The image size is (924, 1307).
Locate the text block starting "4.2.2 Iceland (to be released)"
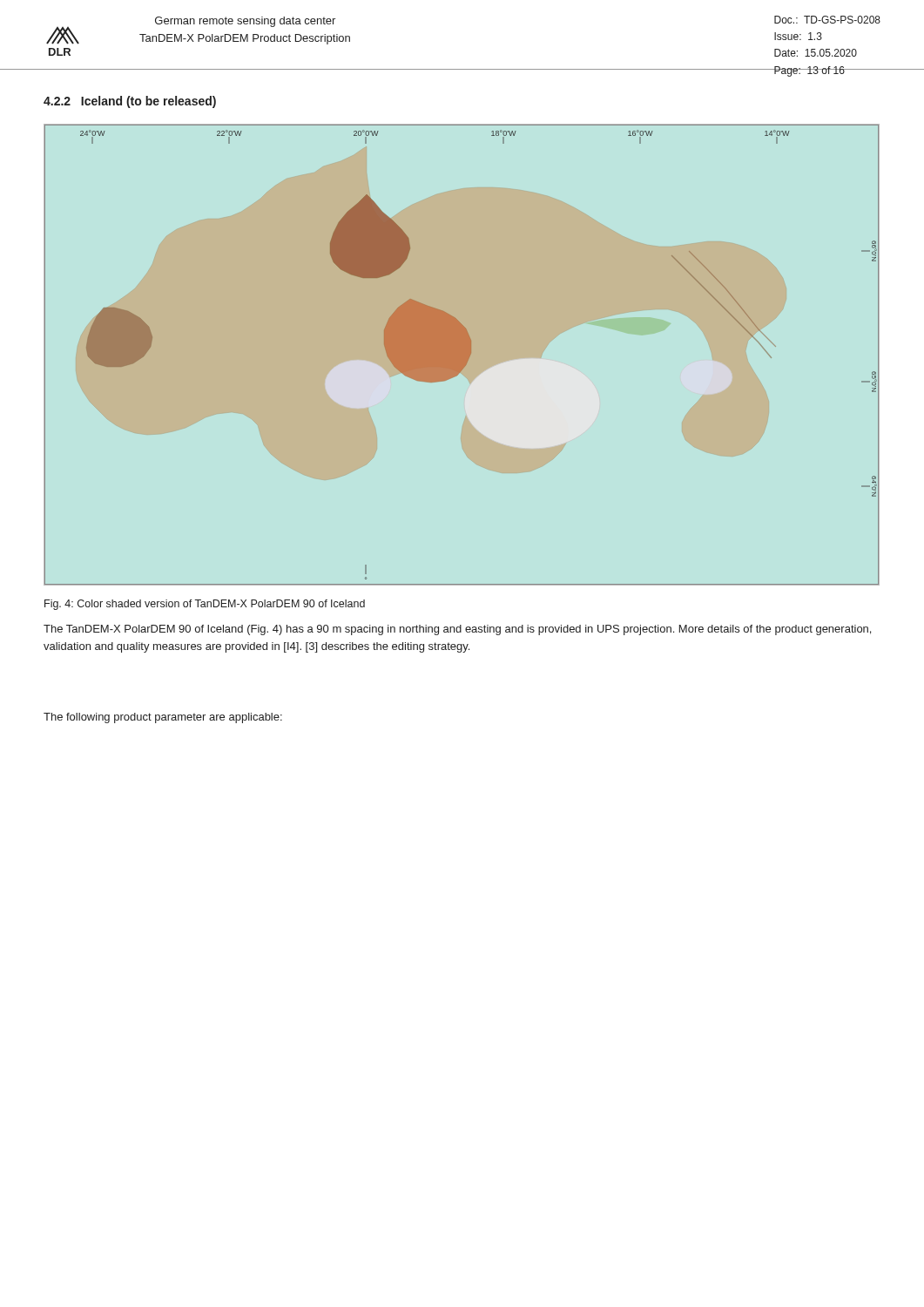pyautogui.click(x=130, y=101)
